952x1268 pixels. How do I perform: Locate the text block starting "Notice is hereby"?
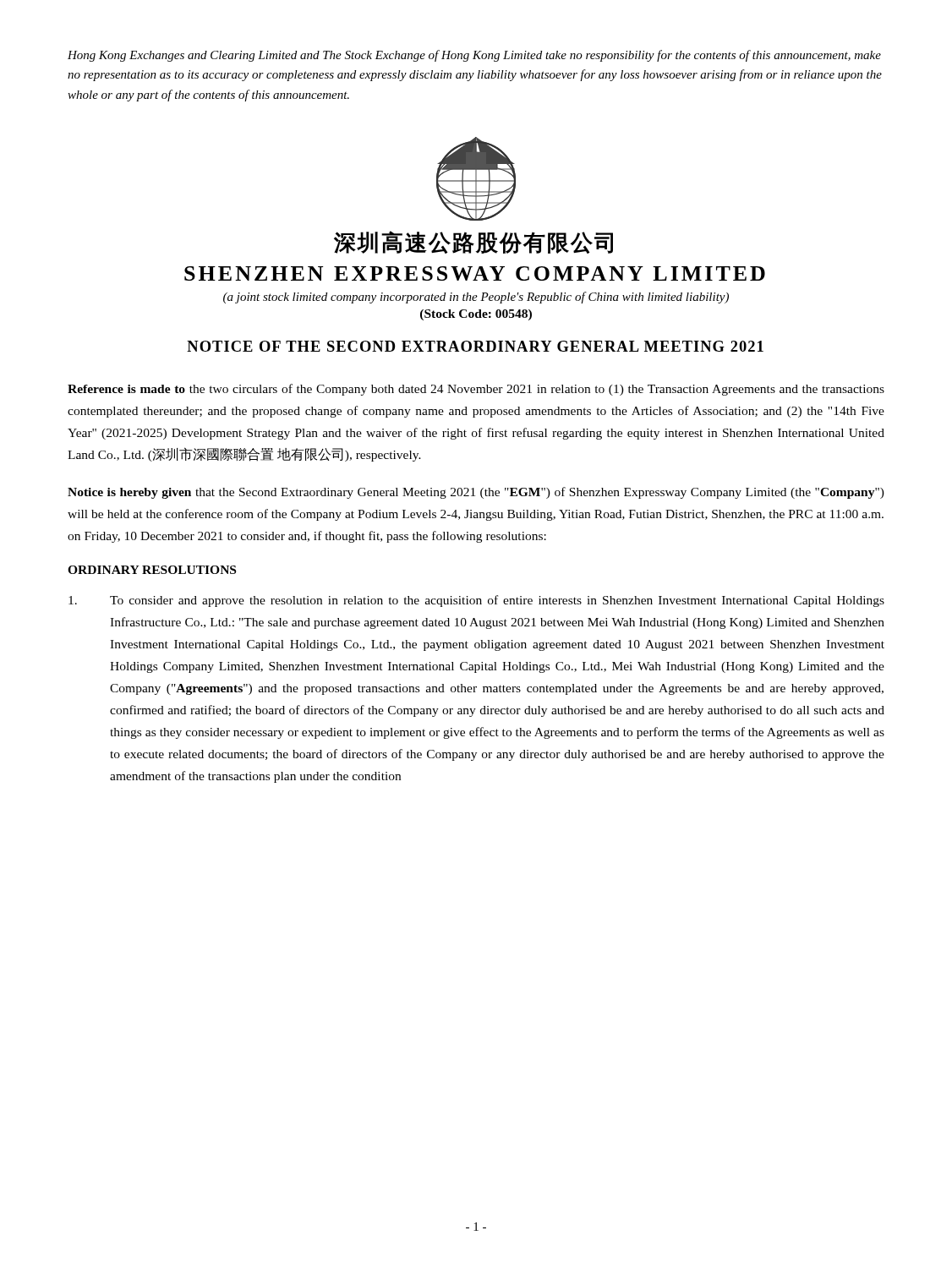click(476, 513)
